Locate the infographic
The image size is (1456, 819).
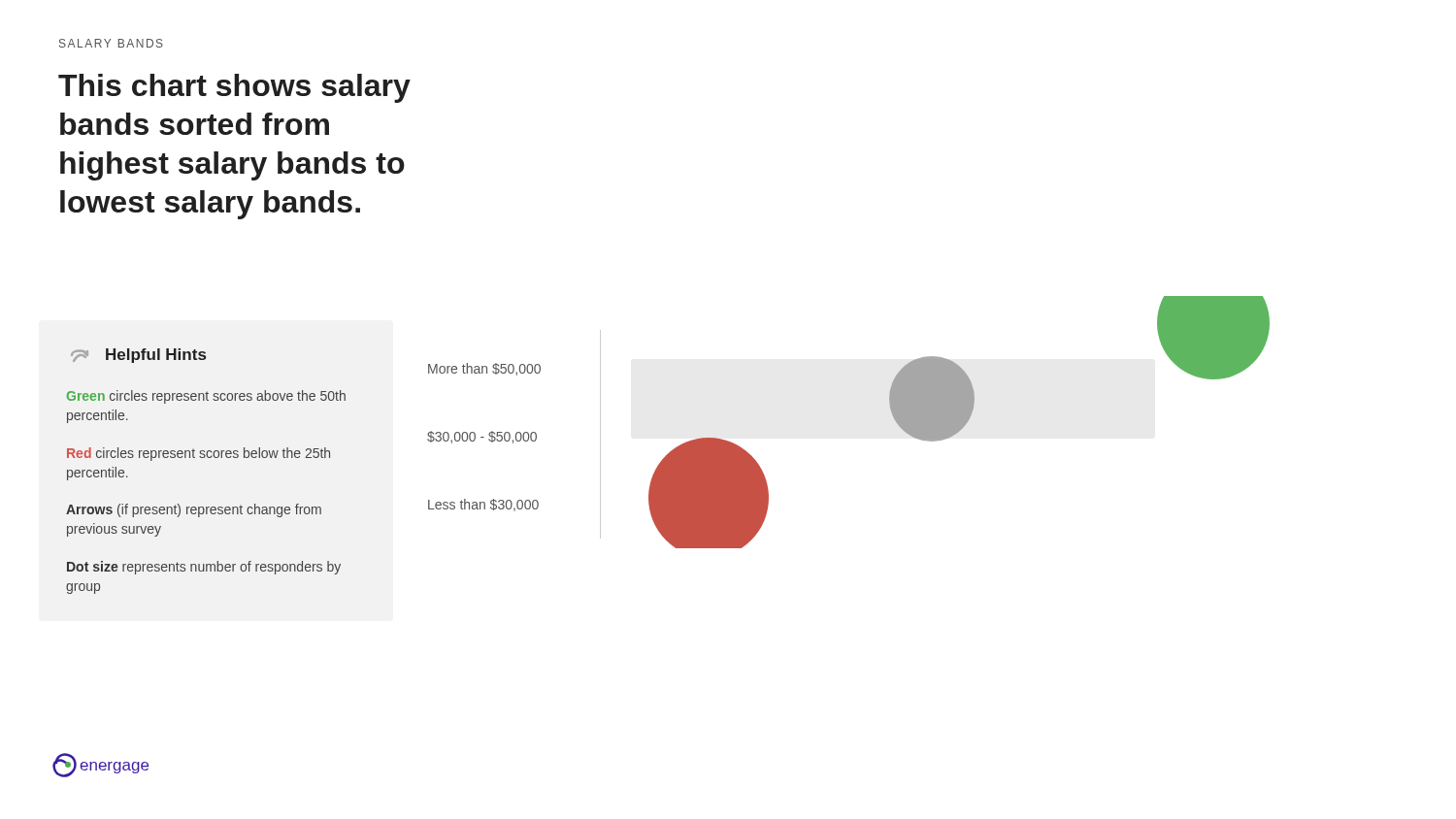click(995, 417)
